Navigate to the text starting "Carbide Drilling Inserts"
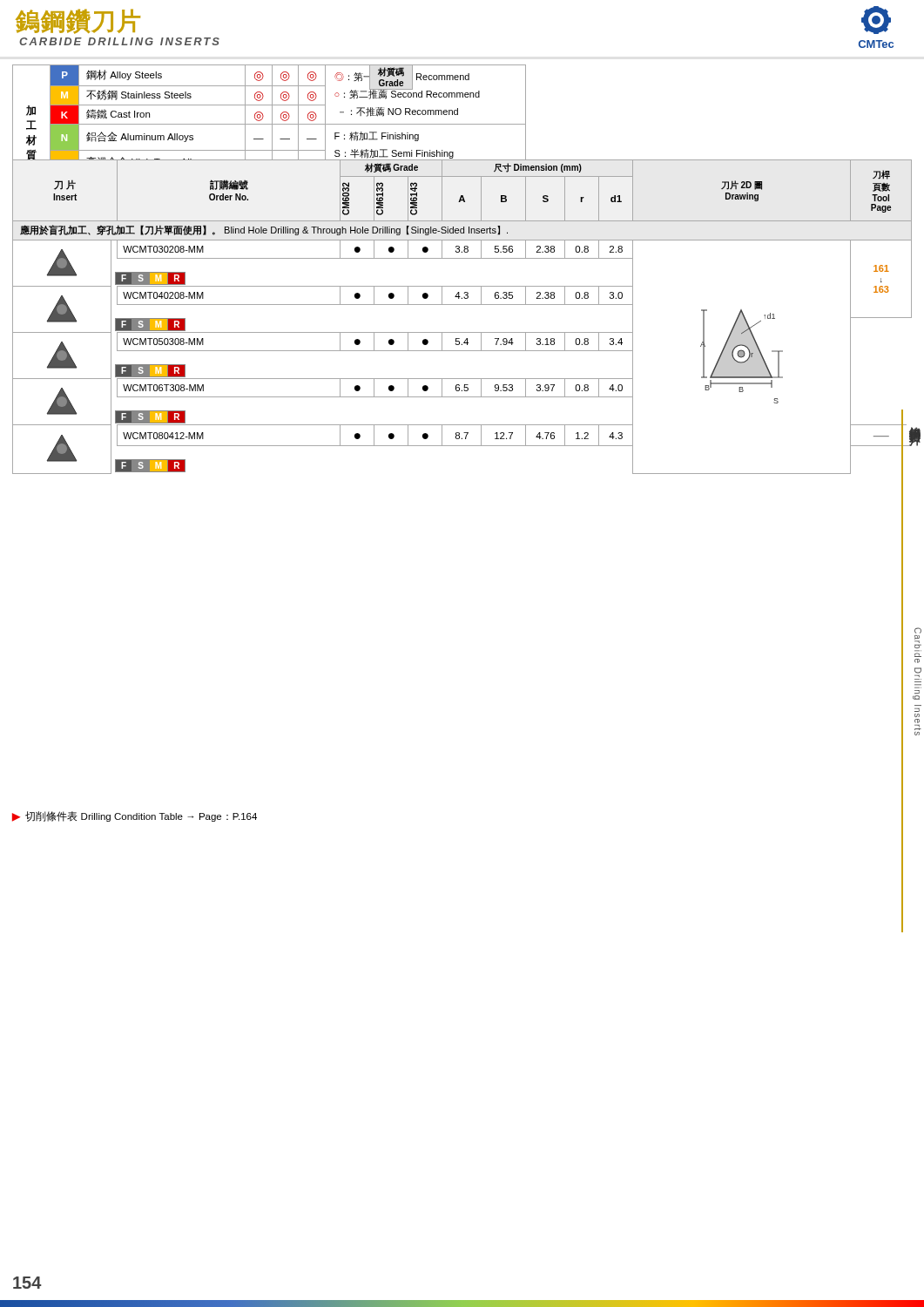The width and height of the screenshot is (924, 1307). coord(917,682)
